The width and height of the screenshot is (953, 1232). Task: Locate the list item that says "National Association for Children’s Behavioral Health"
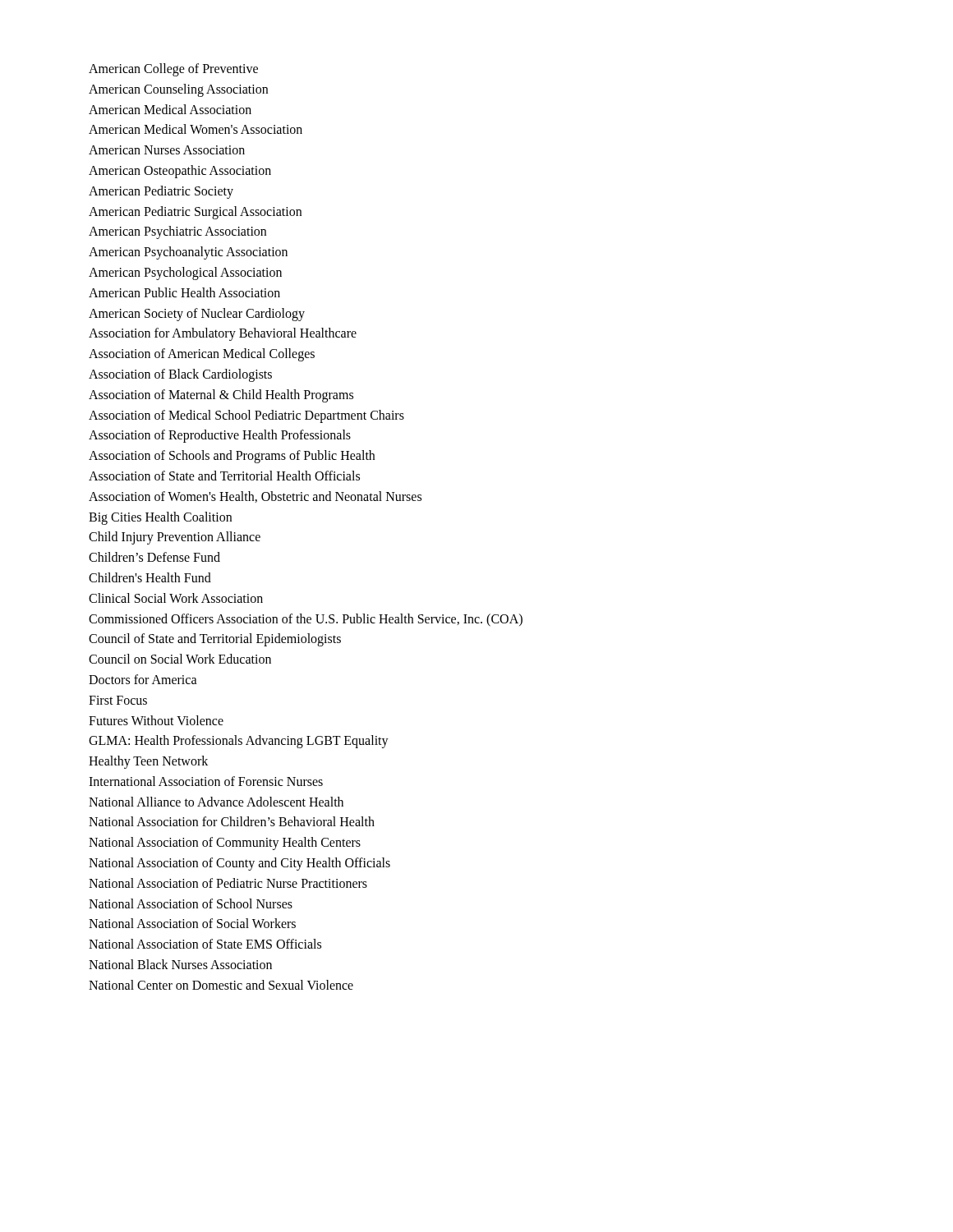[232, 822]
